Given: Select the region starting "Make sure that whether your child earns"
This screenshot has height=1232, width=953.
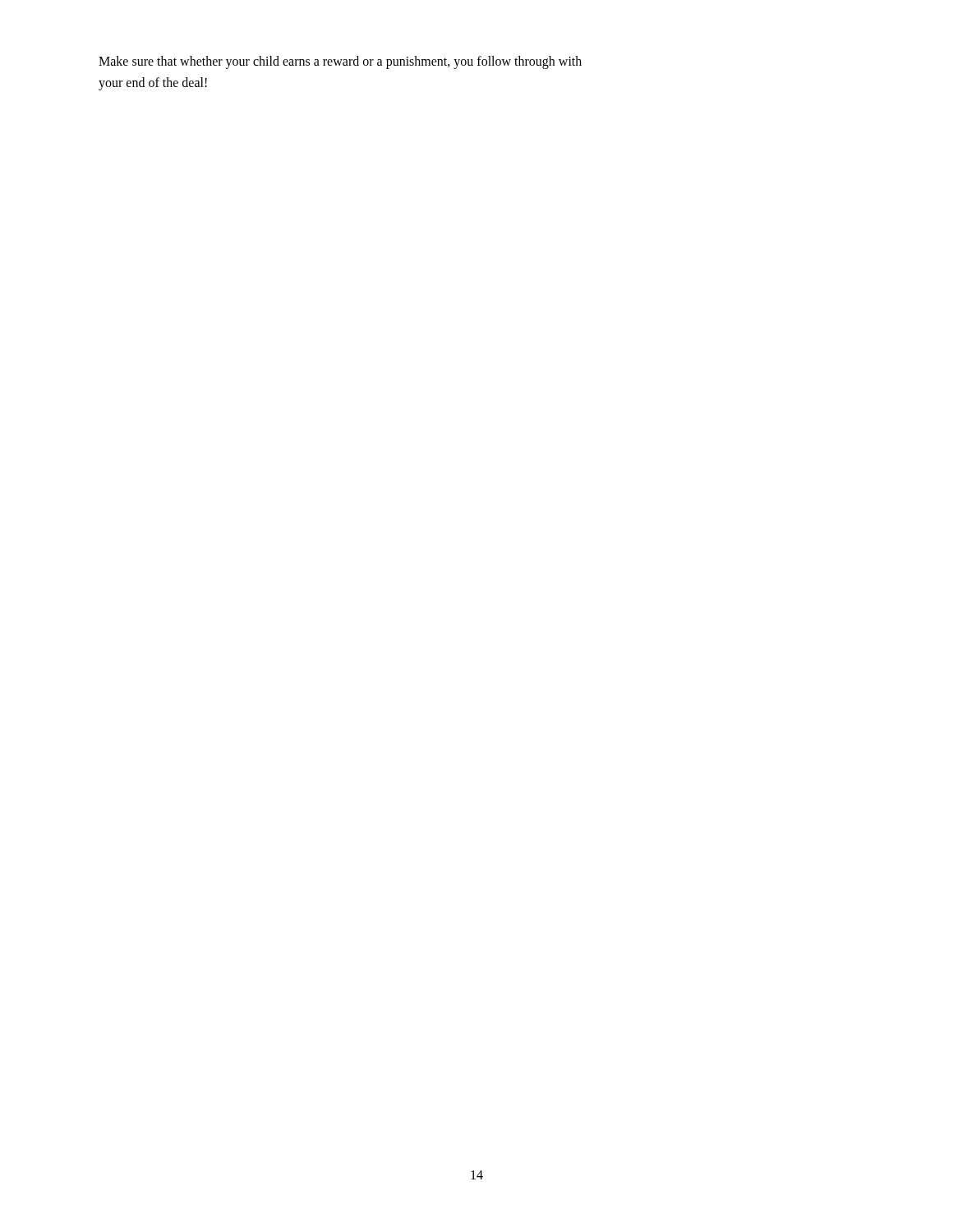Looking at the screenshot, I should point(340,72).
